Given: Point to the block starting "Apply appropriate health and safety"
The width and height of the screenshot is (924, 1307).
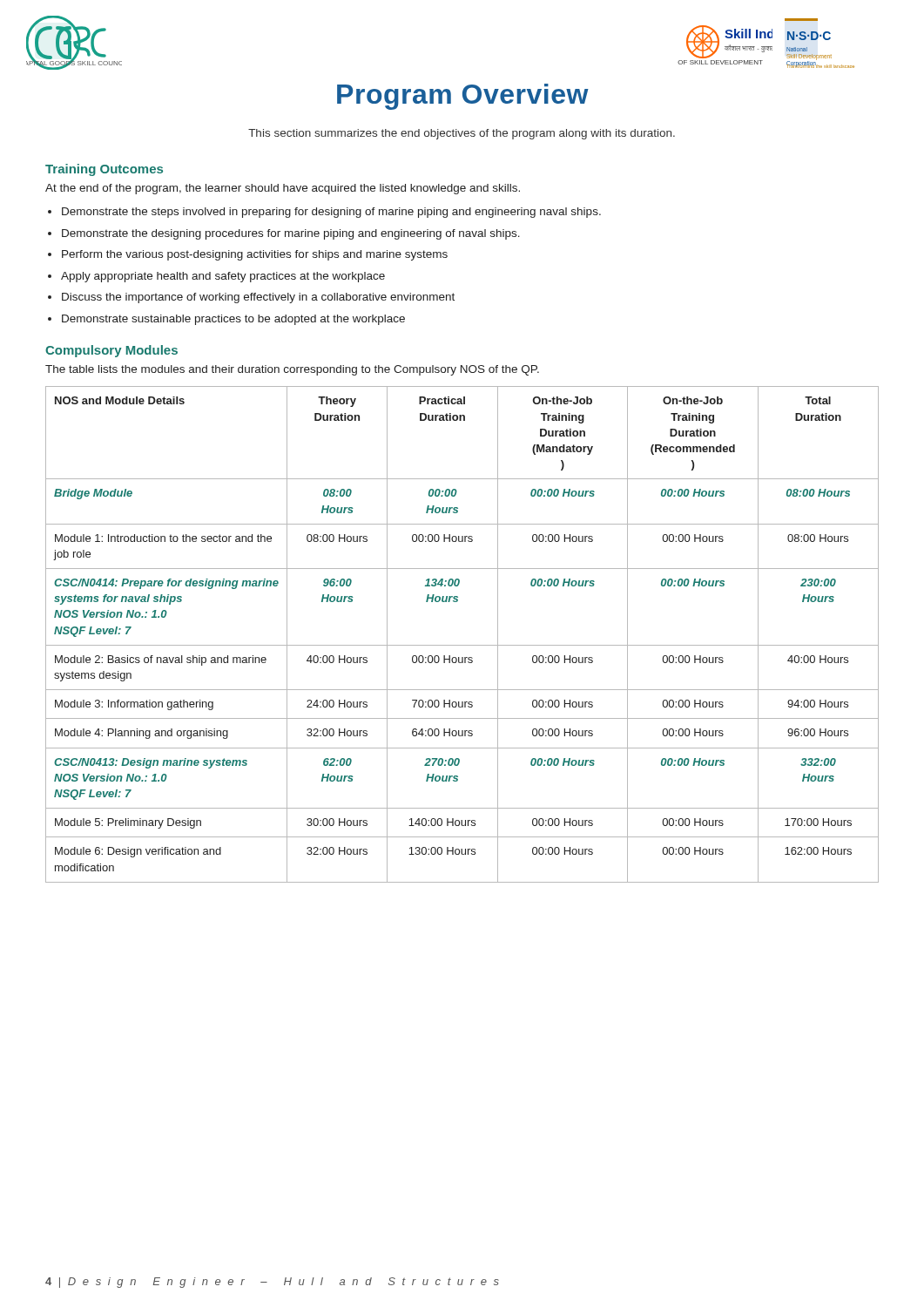Looking at the screenshot, I should click(x=223, y=277).
